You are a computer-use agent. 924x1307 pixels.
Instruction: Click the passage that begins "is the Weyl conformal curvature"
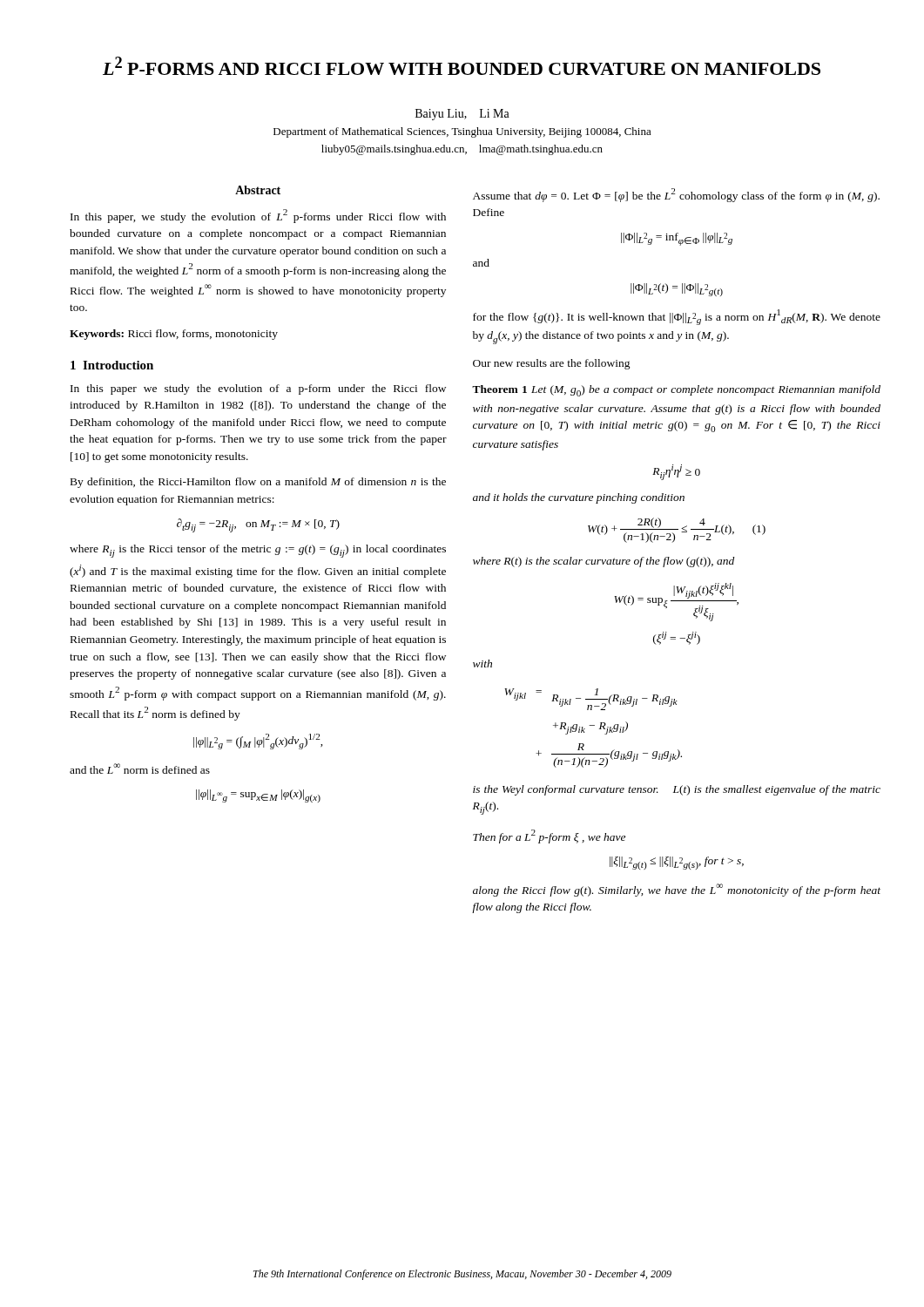click(x=677, y=790)
